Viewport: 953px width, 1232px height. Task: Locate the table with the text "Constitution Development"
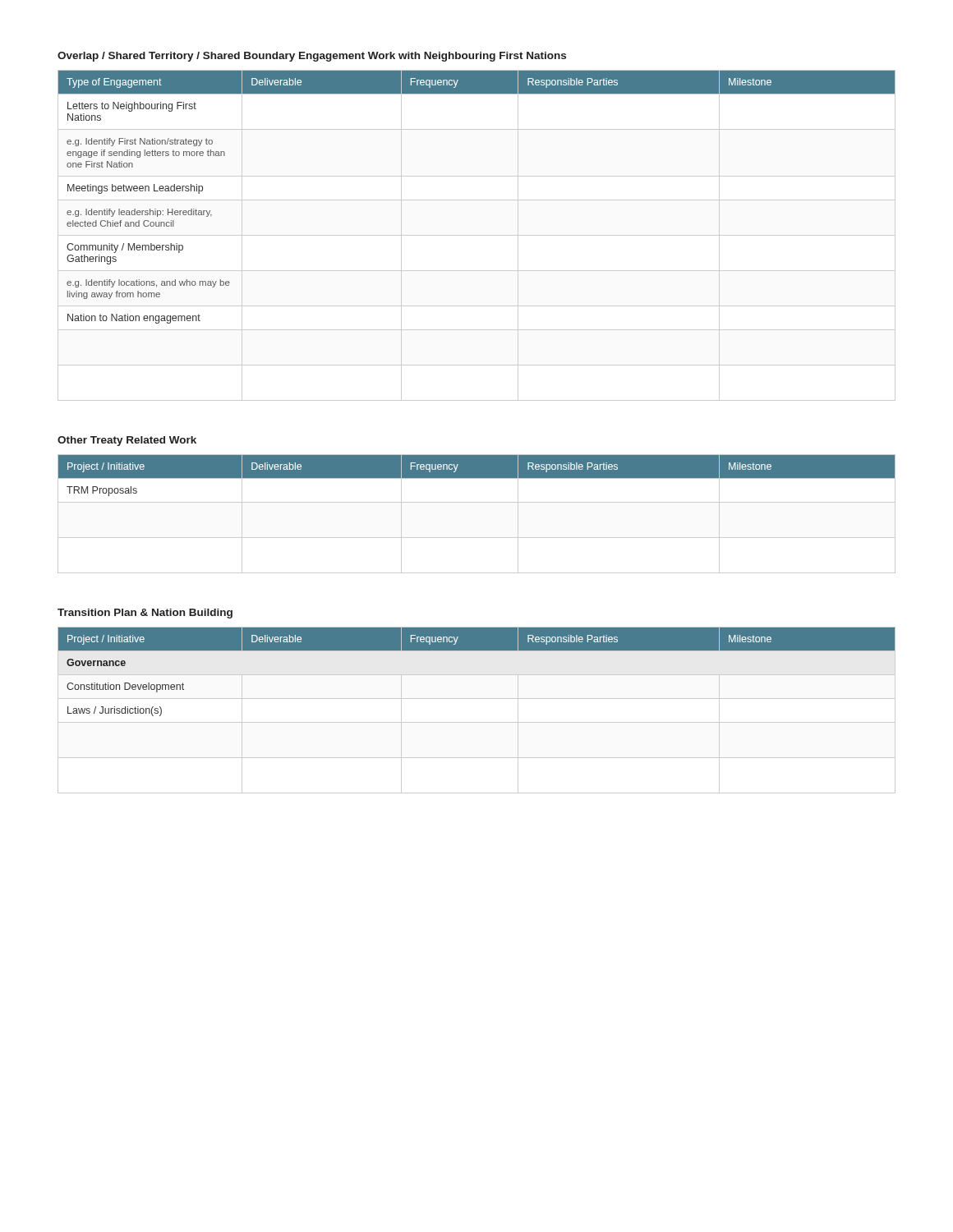[476, 710]
